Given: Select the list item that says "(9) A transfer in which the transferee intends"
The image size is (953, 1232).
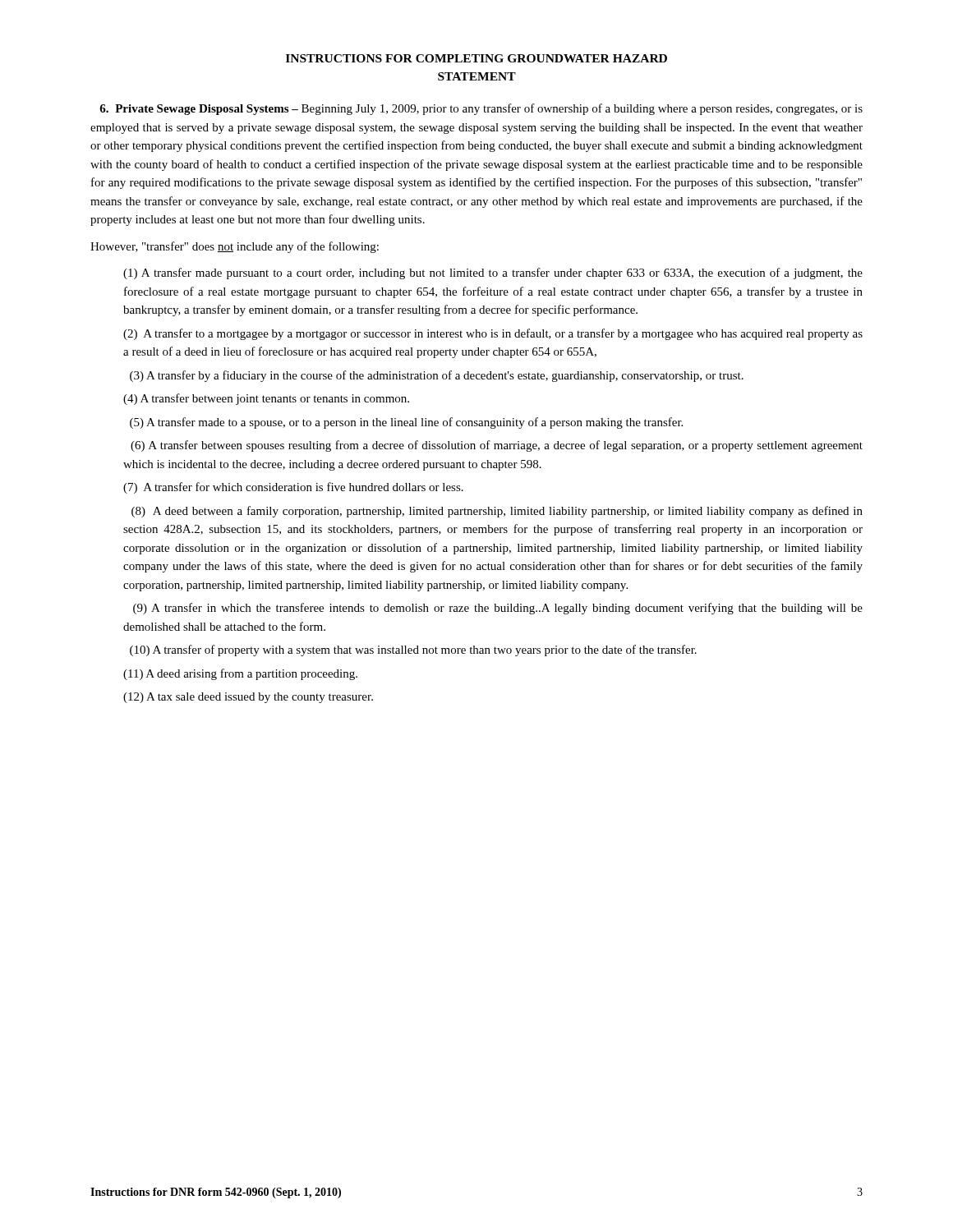Looking at the screenshot, I should pyautogui.click(x=493, y=617).
